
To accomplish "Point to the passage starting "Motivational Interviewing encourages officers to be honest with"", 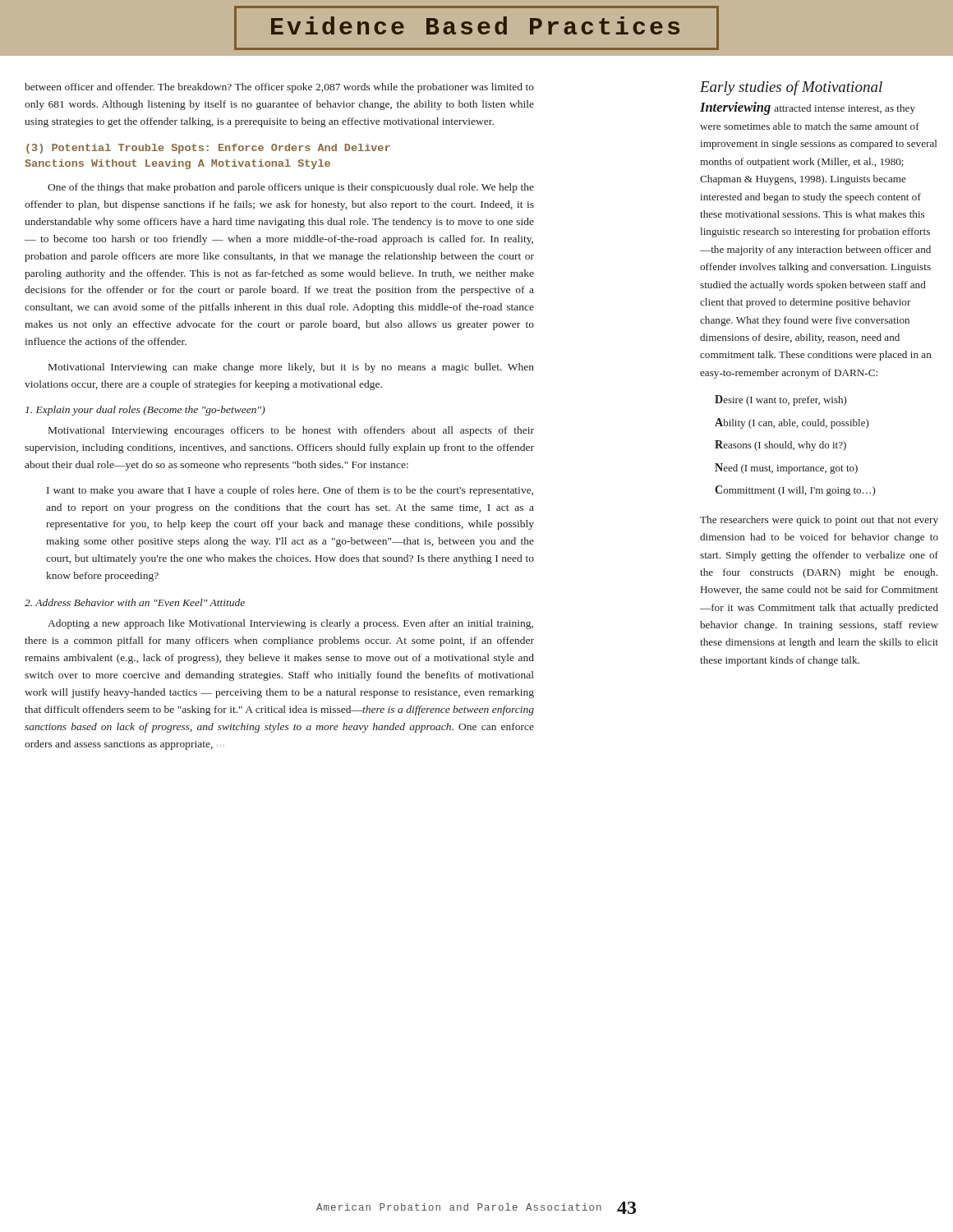I will (279, 448).
